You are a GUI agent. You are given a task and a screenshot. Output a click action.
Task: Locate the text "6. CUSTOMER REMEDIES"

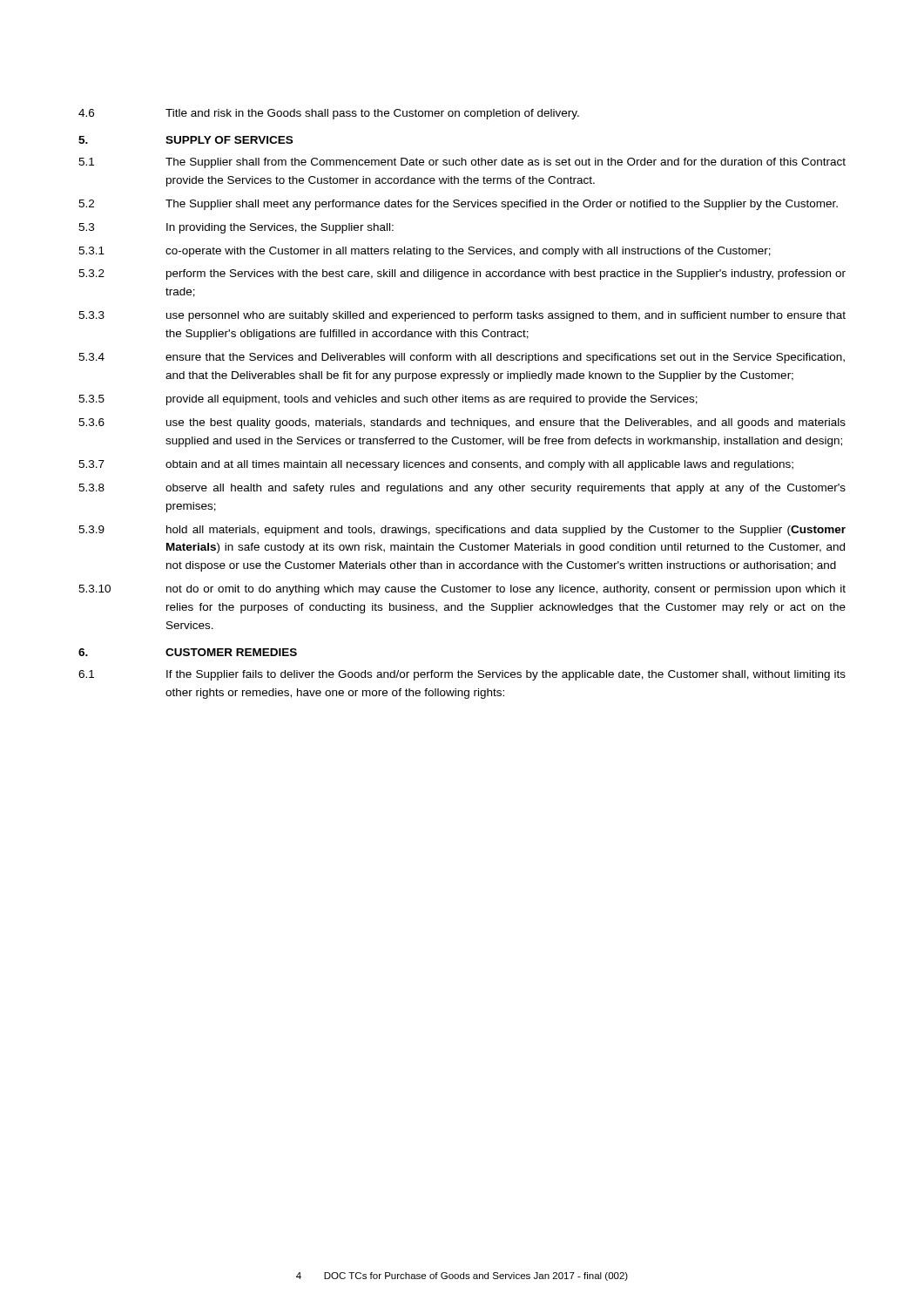pyautogui.click(x=188, y=652)
